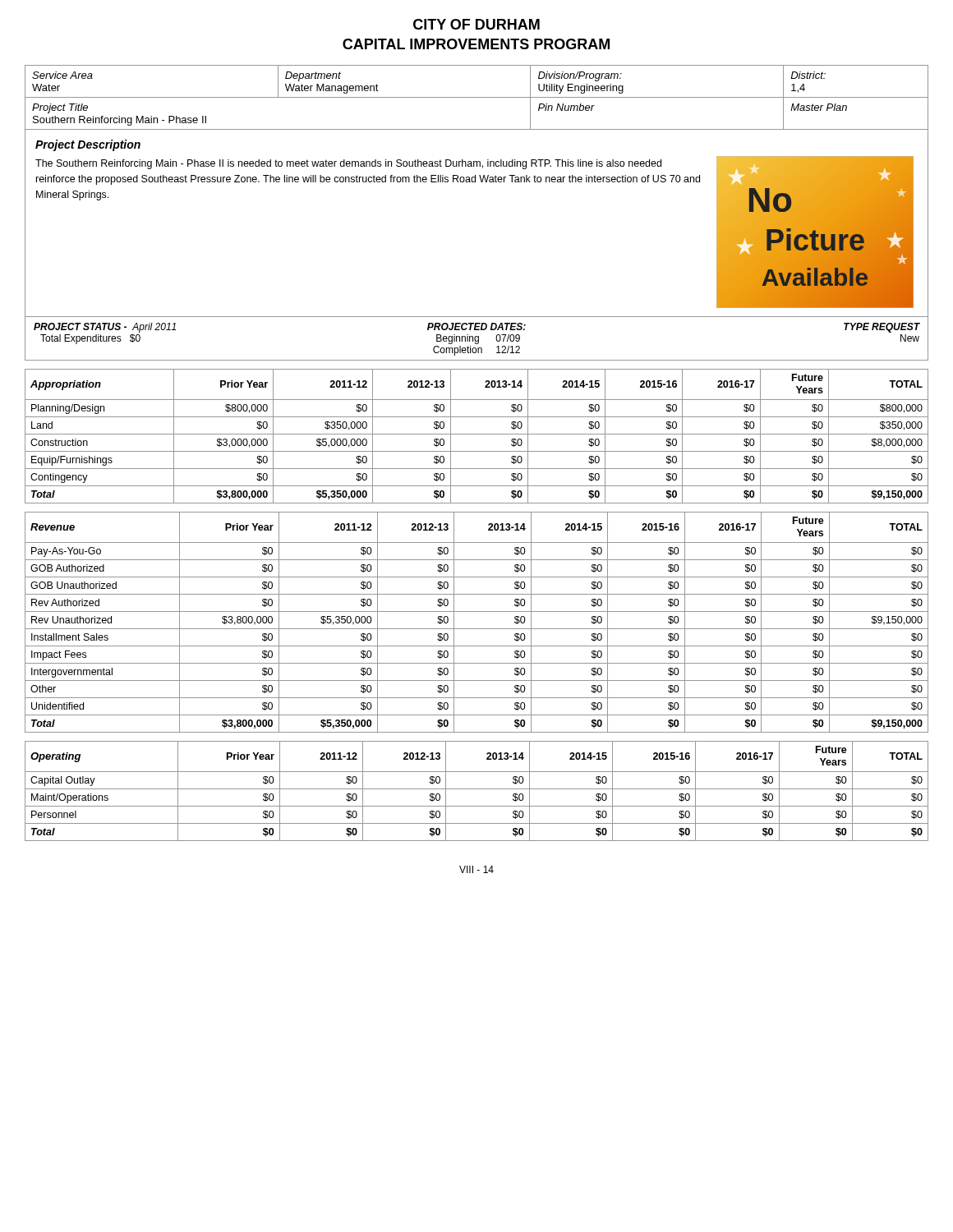Where does it say "CITY OF DURHAMCAPITAL IMPROVEMENTS PROGRAM"?
Image resolution: width=953 pixels, height=1232 pixels.
pos(476,35)
